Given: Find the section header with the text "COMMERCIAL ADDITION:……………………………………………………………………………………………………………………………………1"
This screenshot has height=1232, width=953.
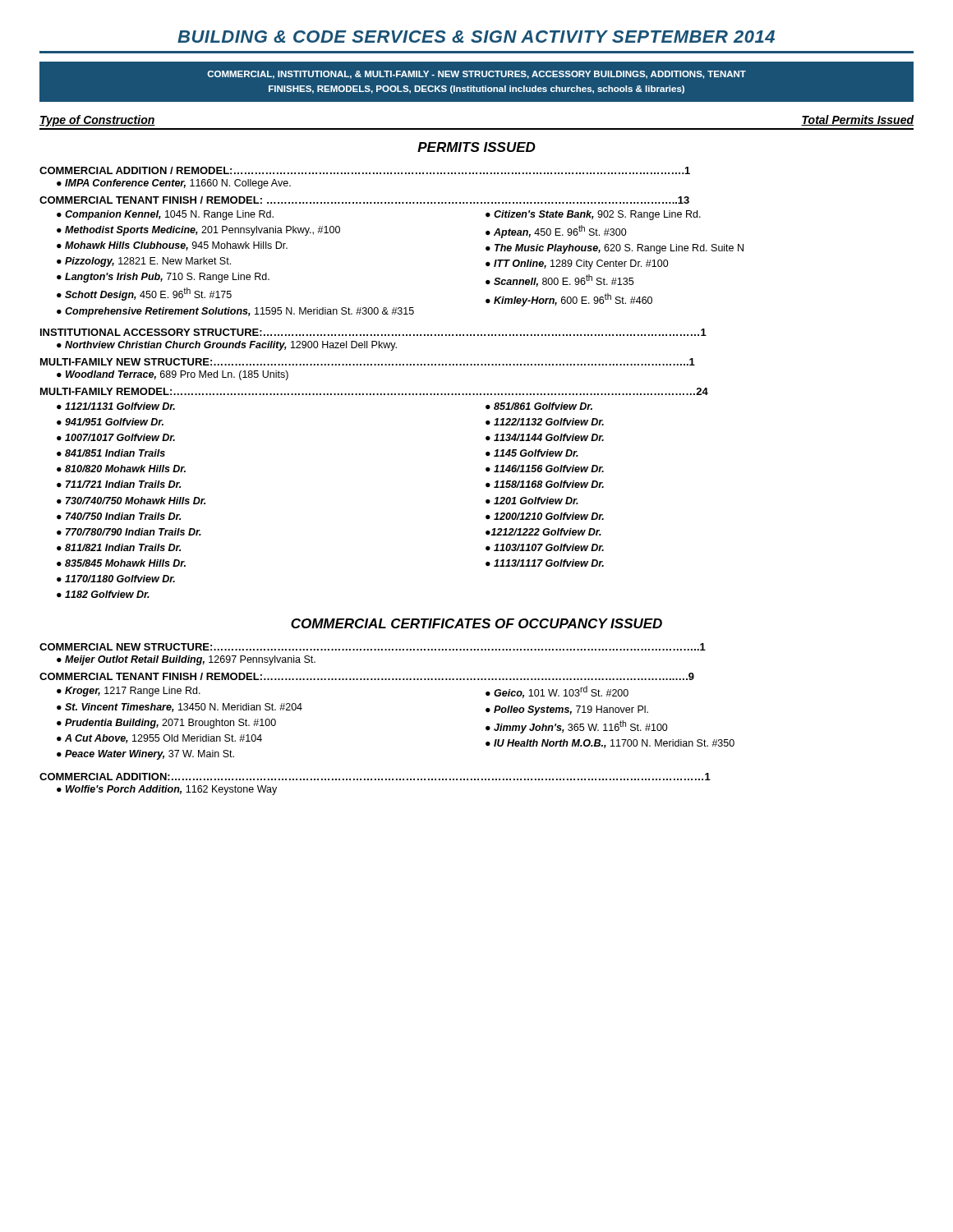Looking at the screenshot, I should 375,777.
